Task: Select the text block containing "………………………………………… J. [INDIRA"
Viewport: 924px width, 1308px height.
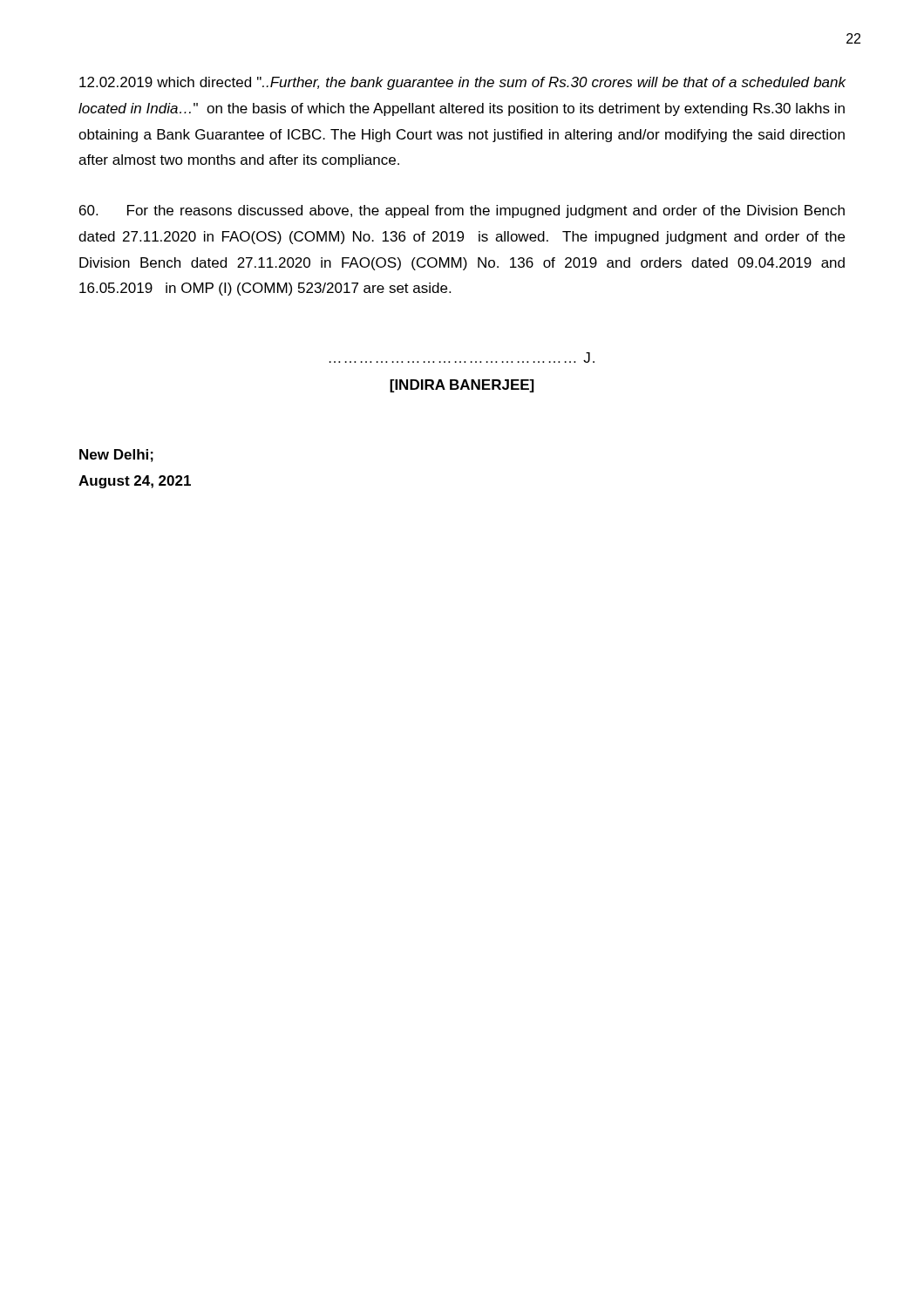Action: (462, 371)
